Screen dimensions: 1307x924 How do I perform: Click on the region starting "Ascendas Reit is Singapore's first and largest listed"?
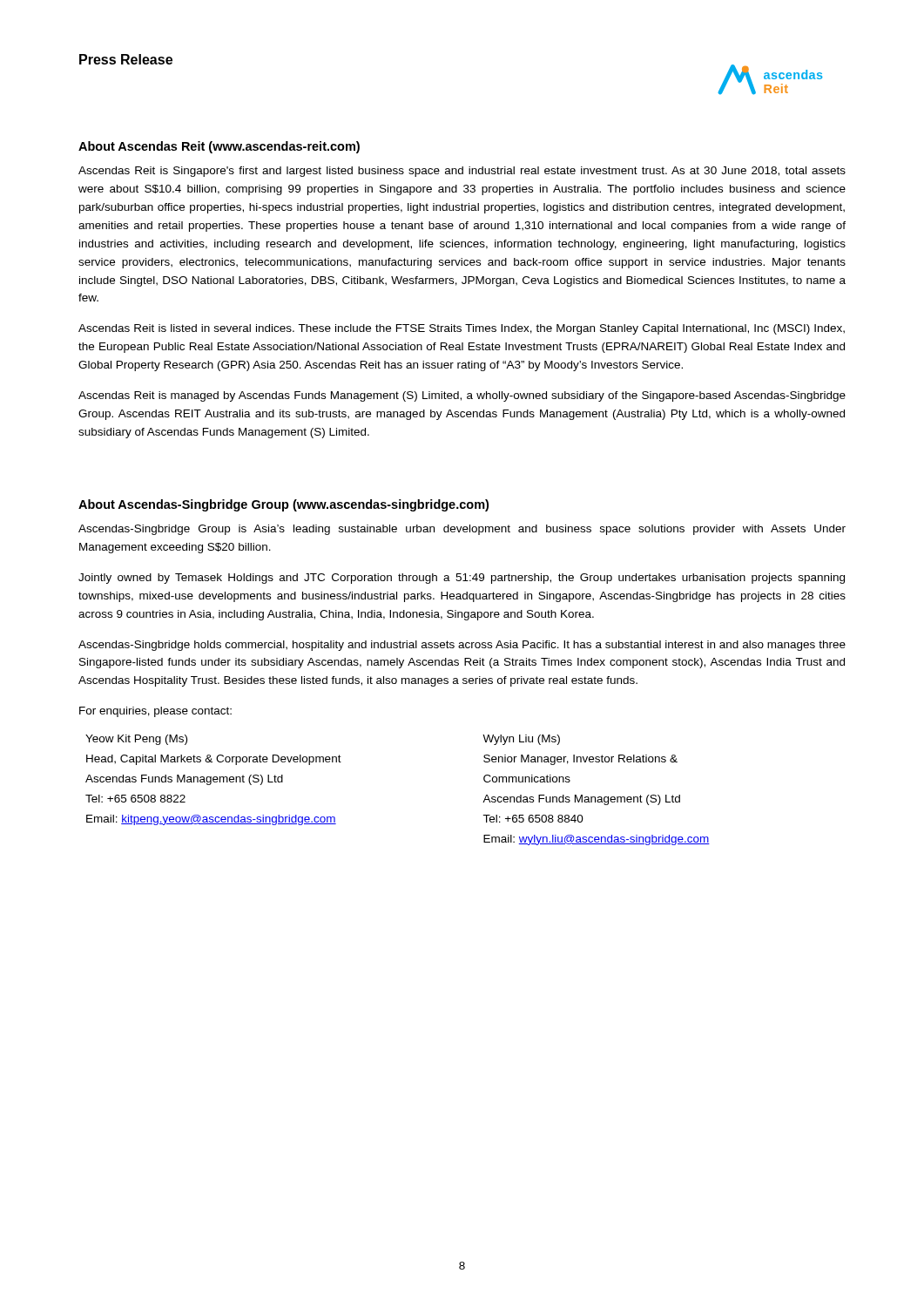pos(462,234)
